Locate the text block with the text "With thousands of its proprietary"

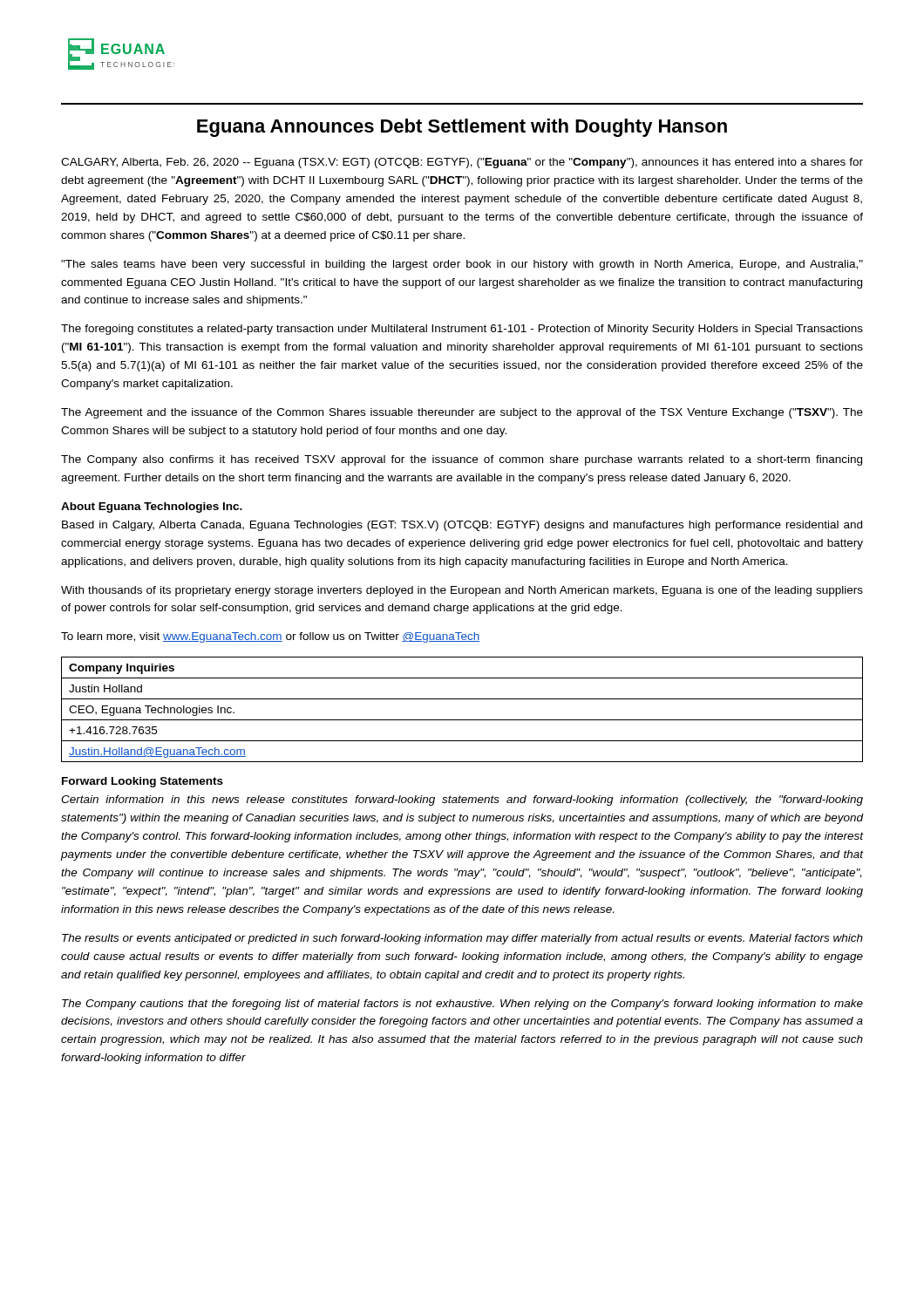(x=462, y=599)
